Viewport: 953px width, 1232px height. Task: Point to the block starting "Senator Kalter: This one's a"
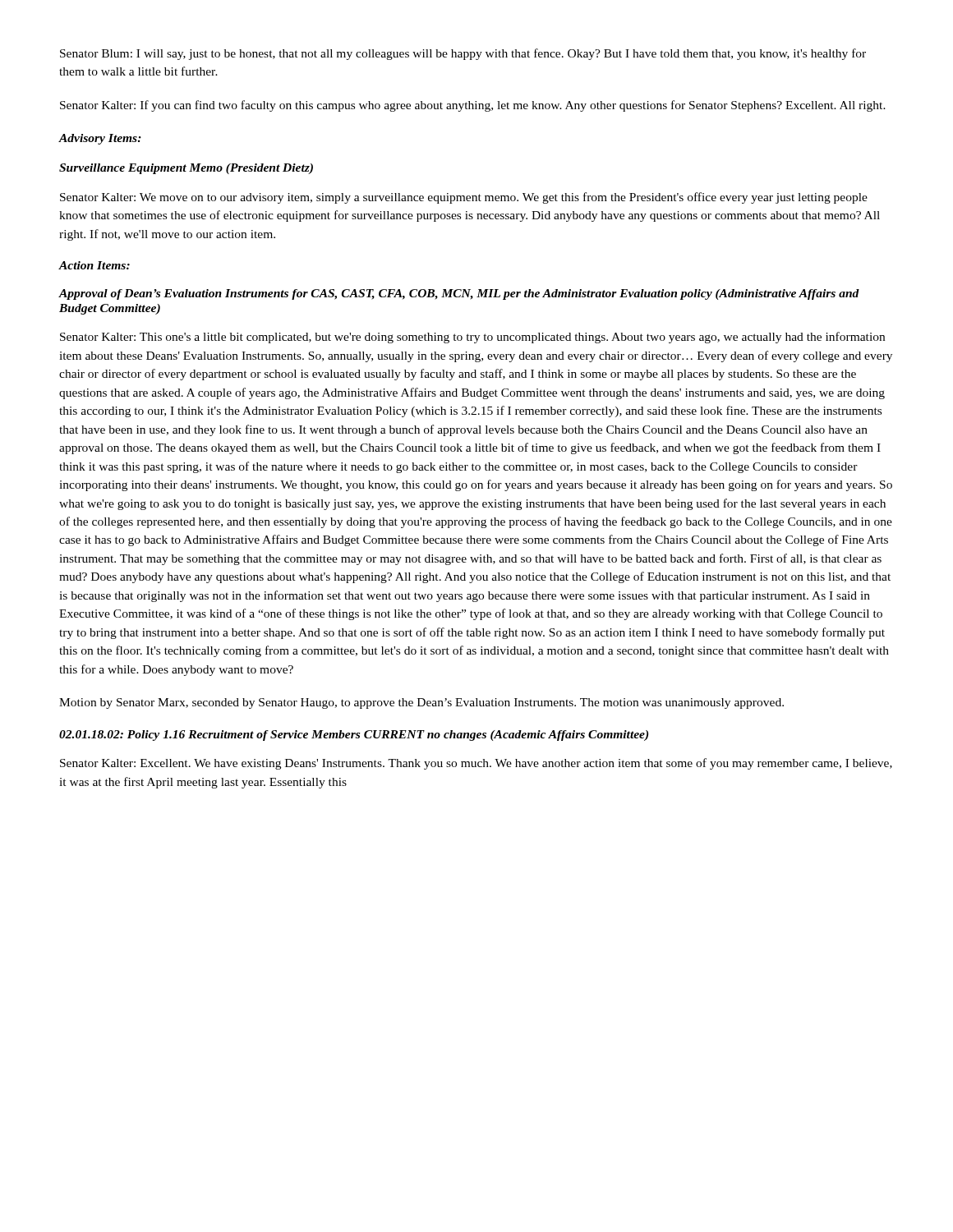point(476,503)
